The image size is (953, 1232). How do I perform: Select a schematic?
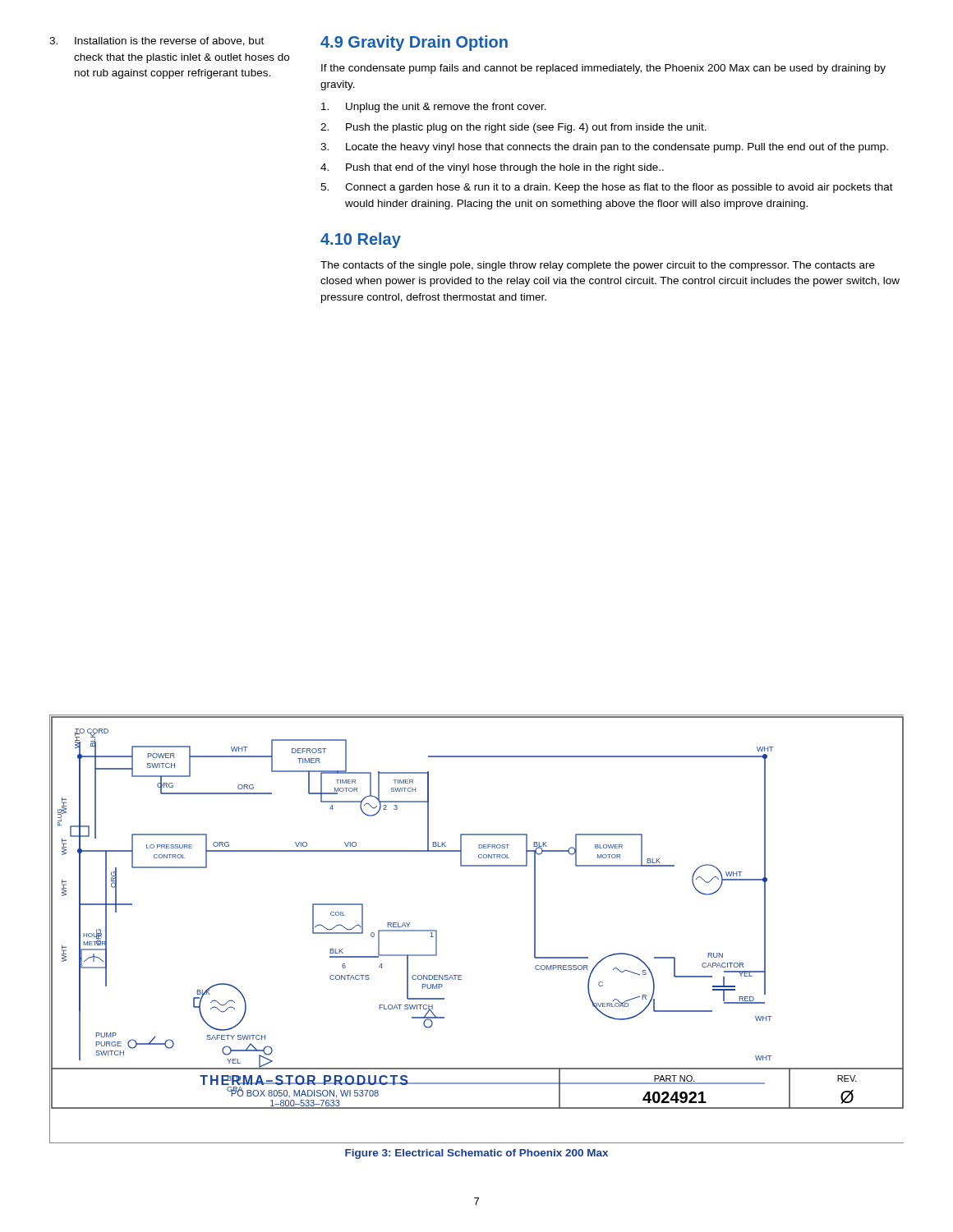point(476,929)
